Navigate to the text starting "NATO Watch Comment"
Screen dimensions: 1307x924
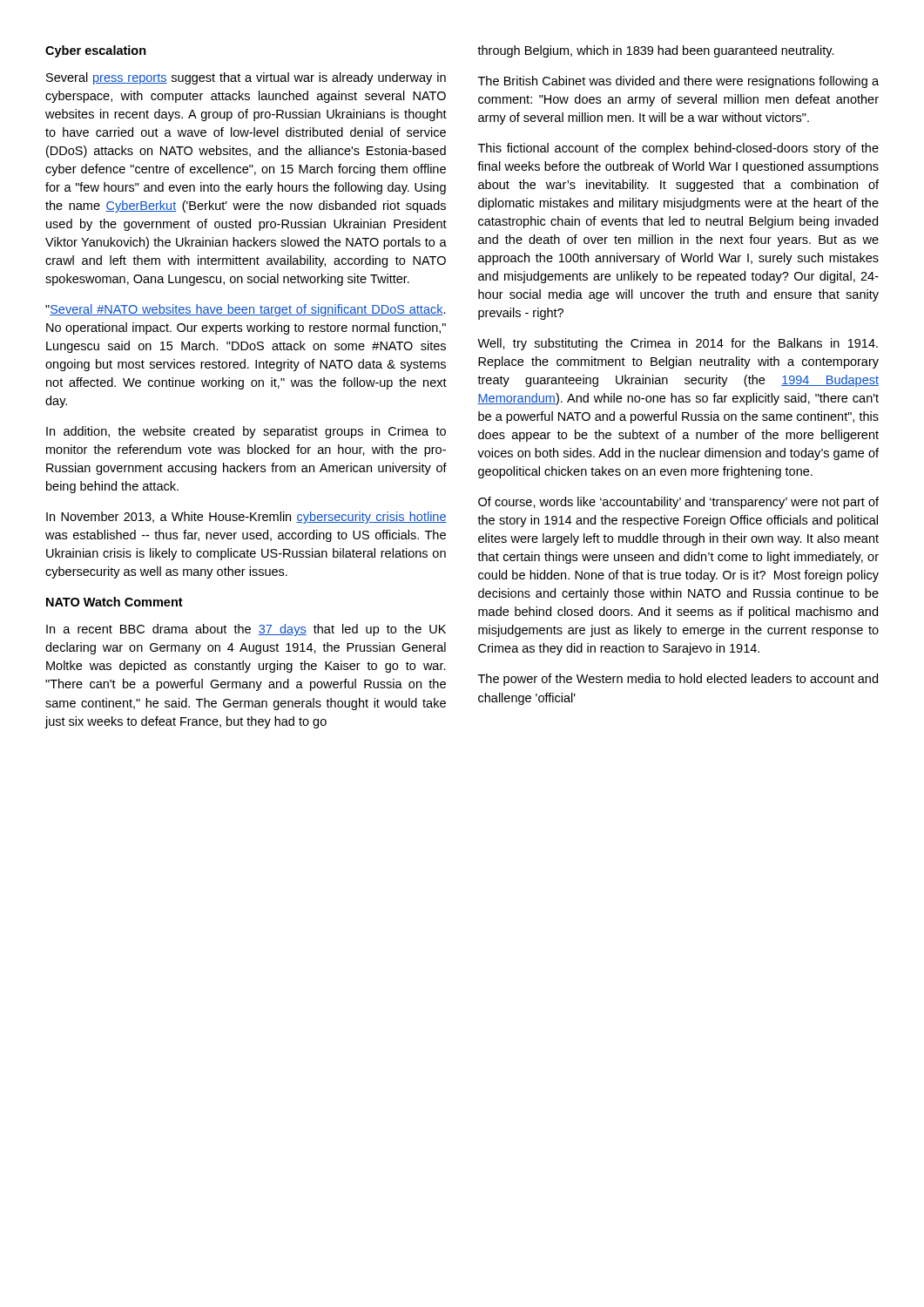point(114,602)
